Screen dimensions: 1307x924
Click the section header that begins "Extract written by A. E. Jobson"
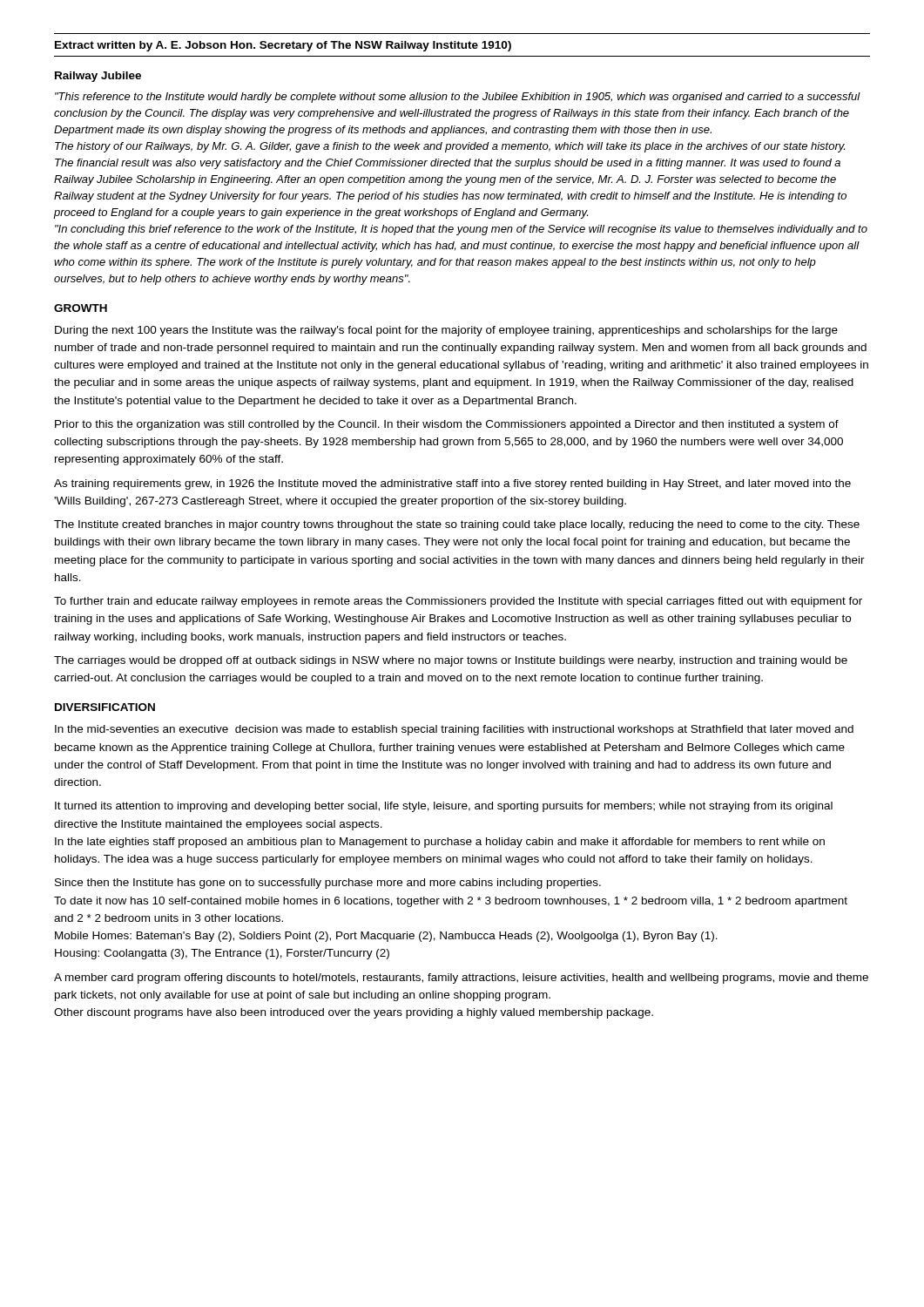283,45
